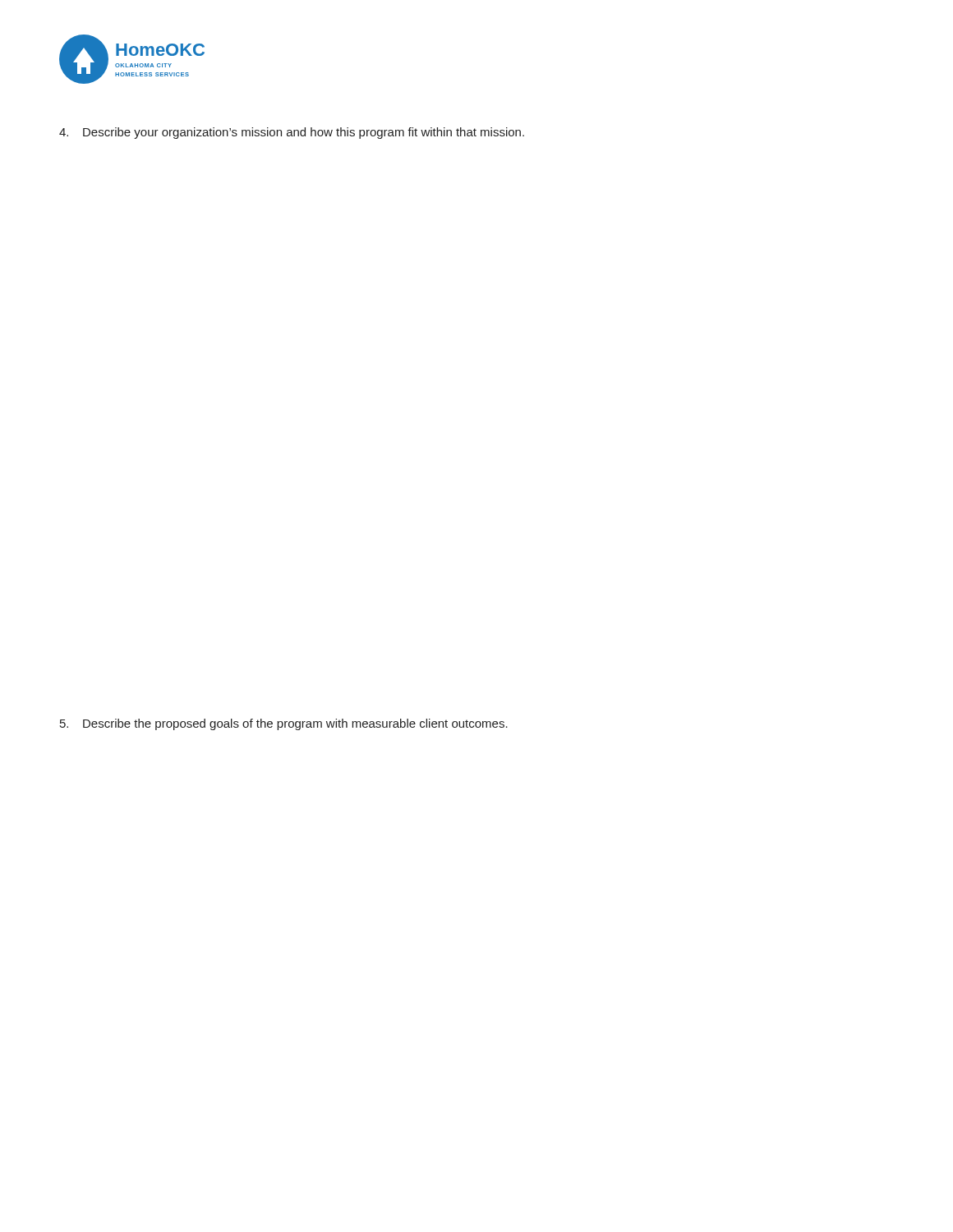Find the passage starting "5.Describe the proposed goals of the program"
Image resolution: width=953 pixels, height=1232 pixels.
[284, 724]
